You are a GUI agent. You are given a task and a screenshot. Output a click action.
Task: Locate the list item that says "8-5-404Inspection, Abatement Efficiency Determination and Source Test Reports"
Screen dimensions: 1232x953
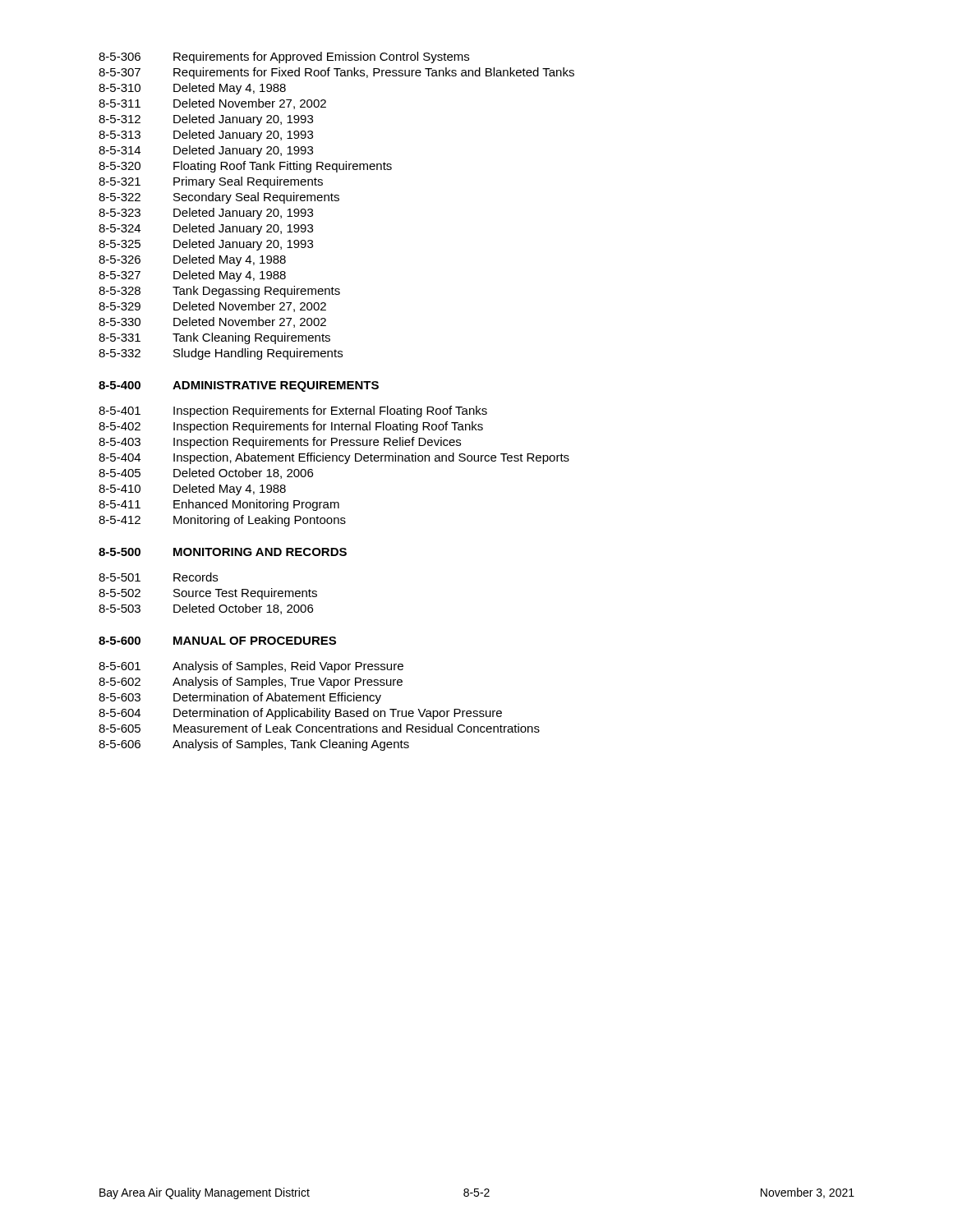476,457
